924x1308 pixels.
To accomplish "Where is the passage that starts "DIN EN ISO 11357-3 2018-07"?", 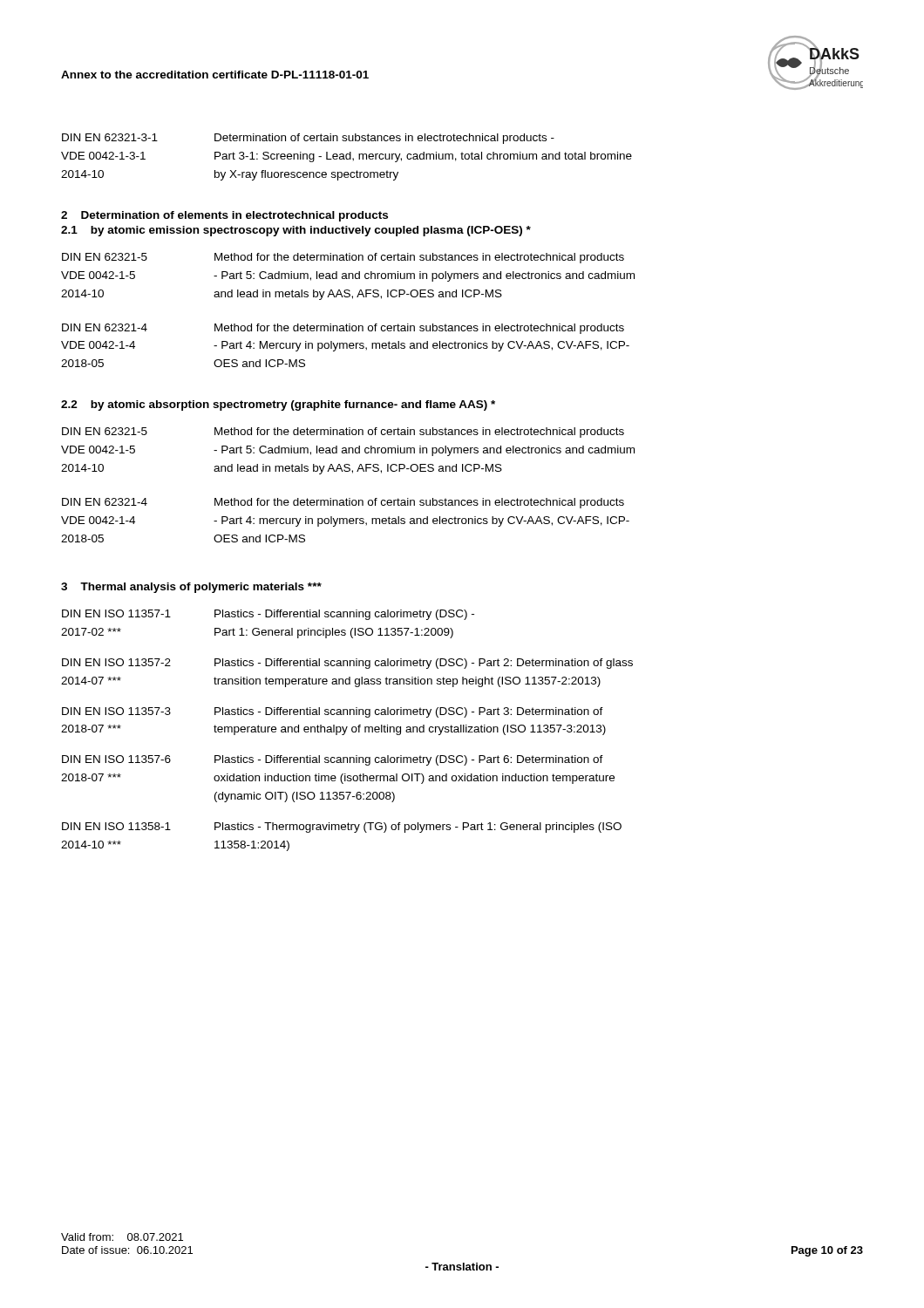I will tap(462, 721).
